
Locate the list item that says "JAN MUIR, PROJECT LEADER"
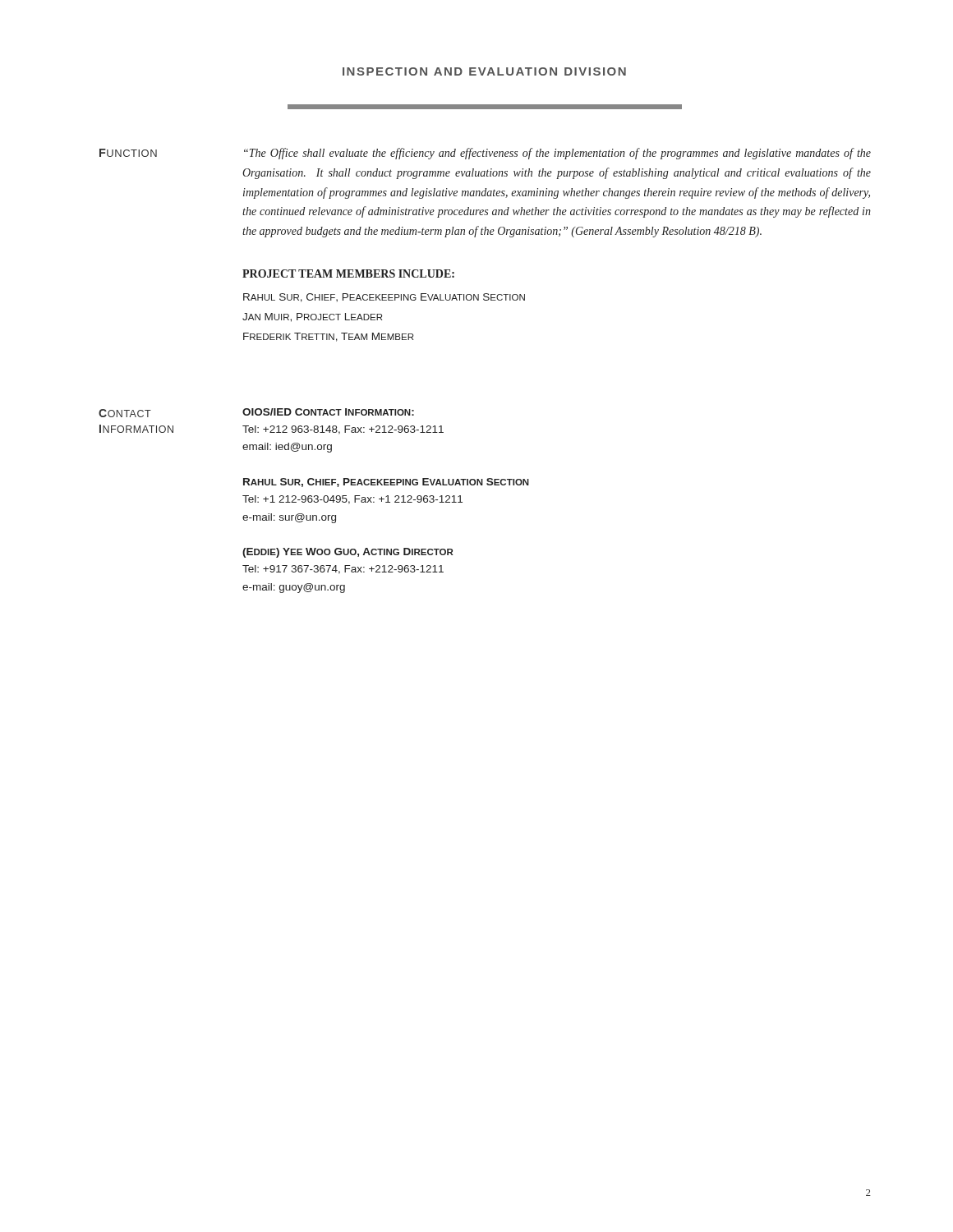coord(313,317)
